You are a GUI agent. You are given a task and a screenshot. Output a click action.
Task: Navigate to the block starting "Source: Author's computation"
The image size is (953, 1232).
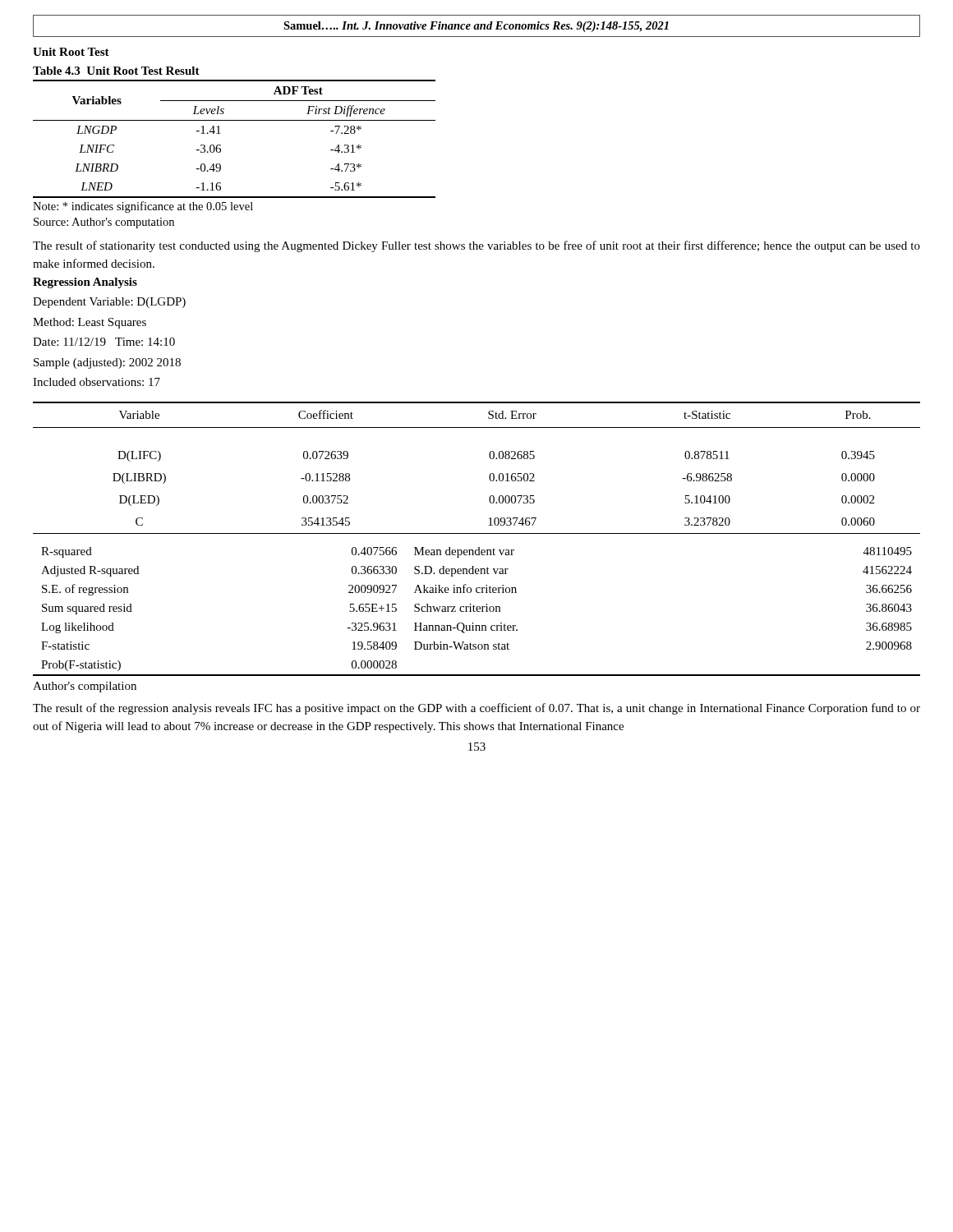tap(104, 222)
